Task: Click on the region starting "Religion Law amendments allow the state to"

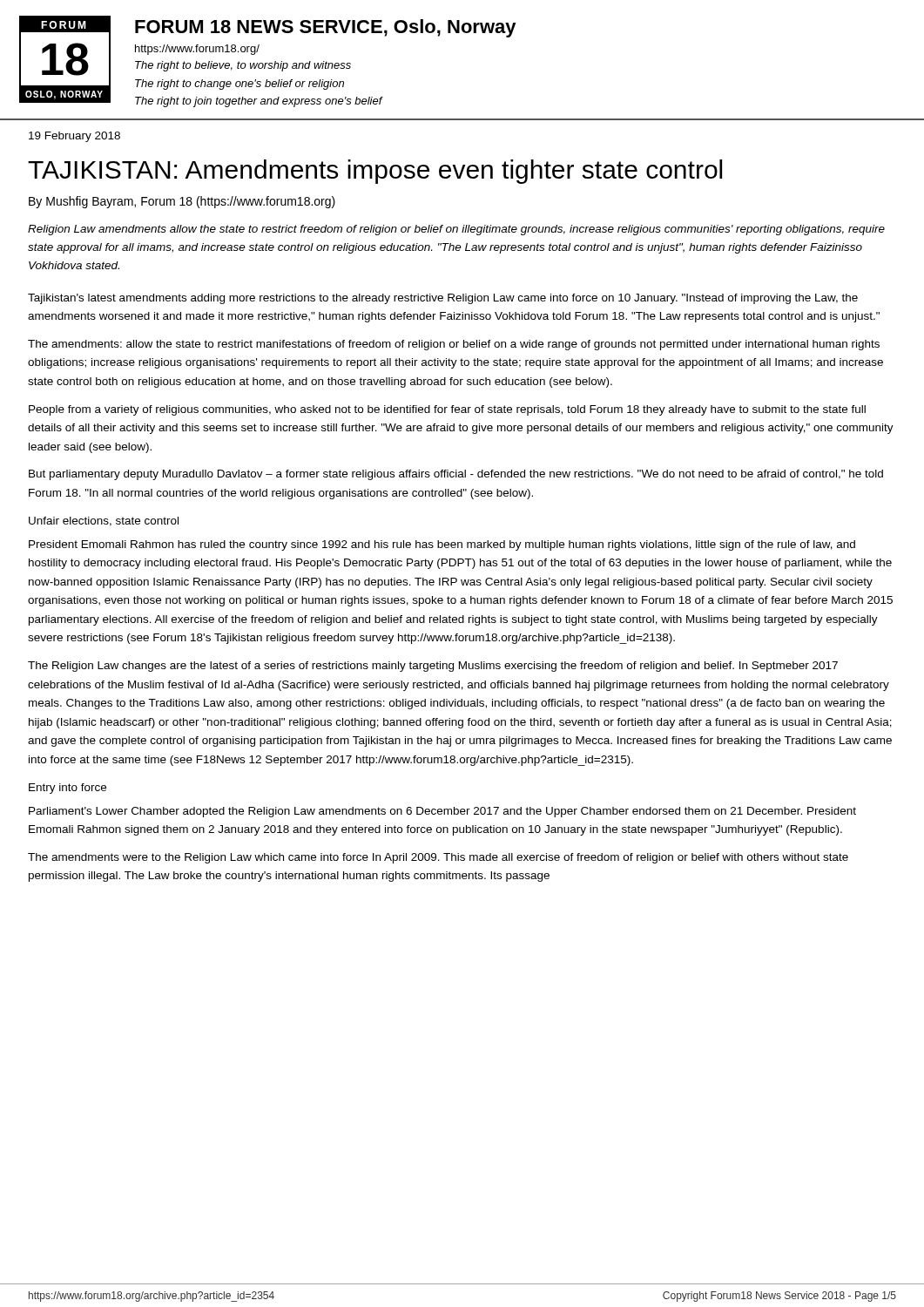Action: [456, 247]
